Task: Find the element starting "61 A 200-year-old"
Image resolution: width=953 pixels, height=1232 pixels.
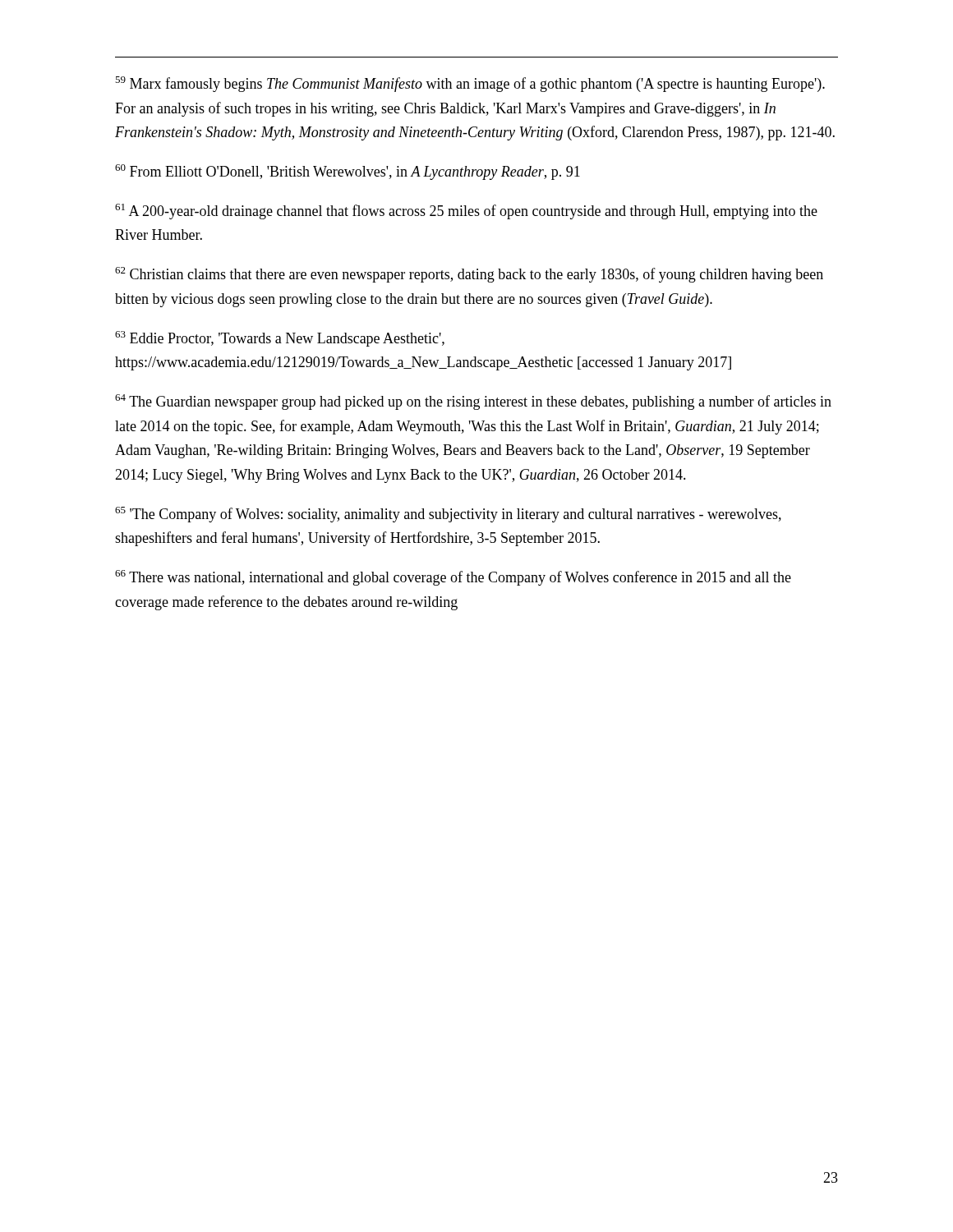Action: click(x=466, y=222)
